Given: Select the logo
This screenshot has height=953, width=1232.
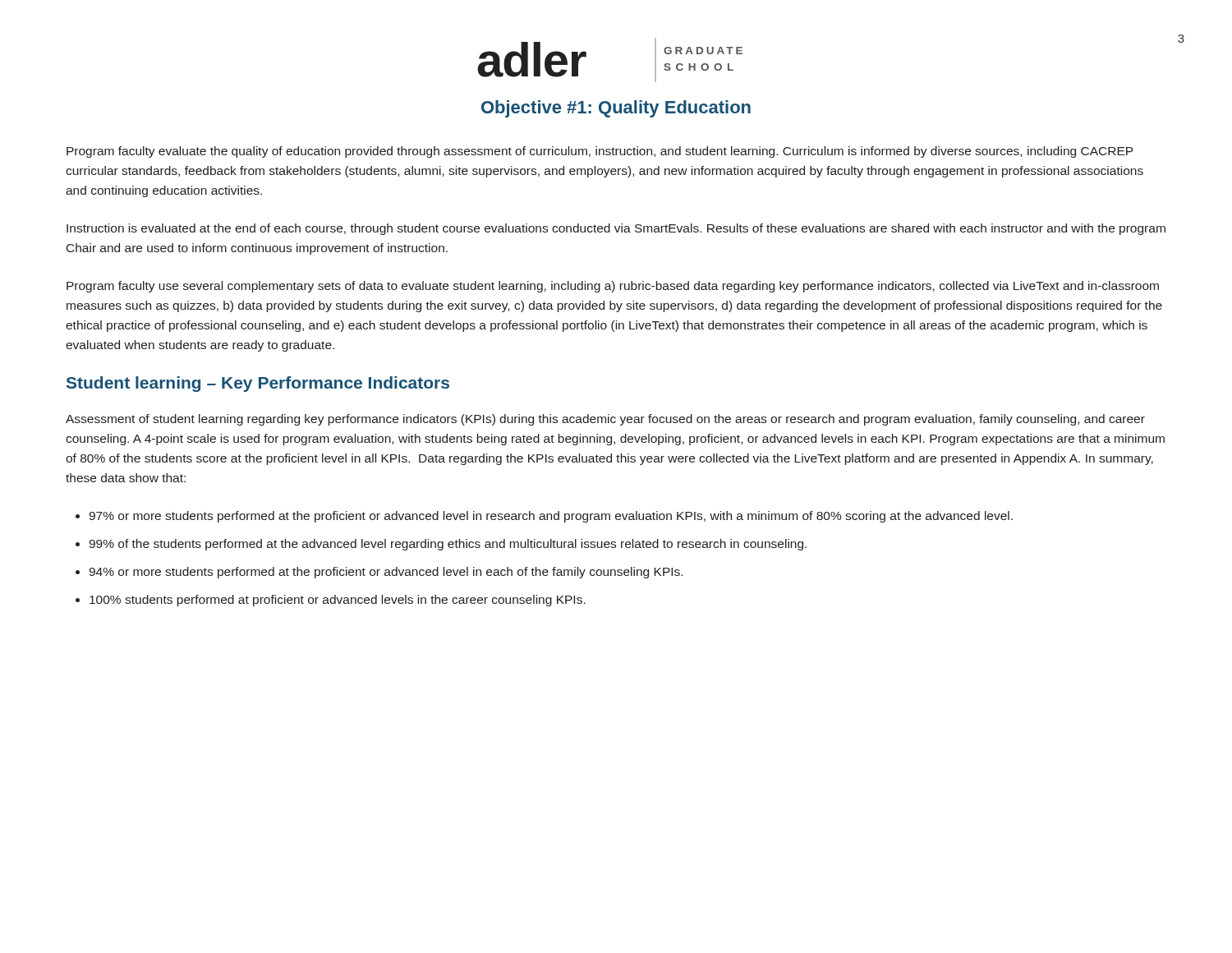Looking at the screenshot, I should click(616, 60).
